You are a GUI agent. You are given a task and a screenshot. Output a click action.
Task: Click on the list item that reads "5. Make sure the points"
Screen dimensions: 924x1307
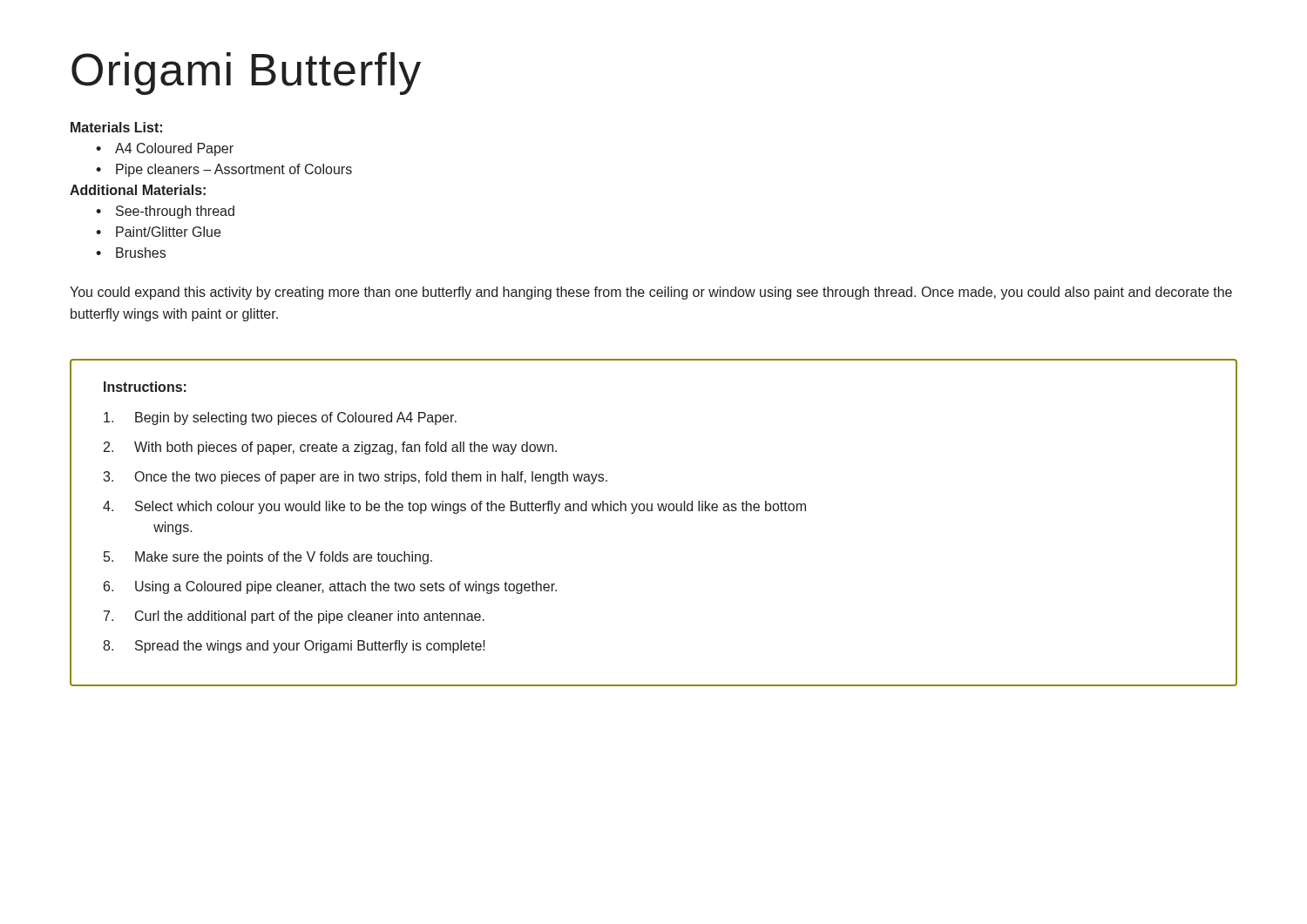click(x=268, y=557)
